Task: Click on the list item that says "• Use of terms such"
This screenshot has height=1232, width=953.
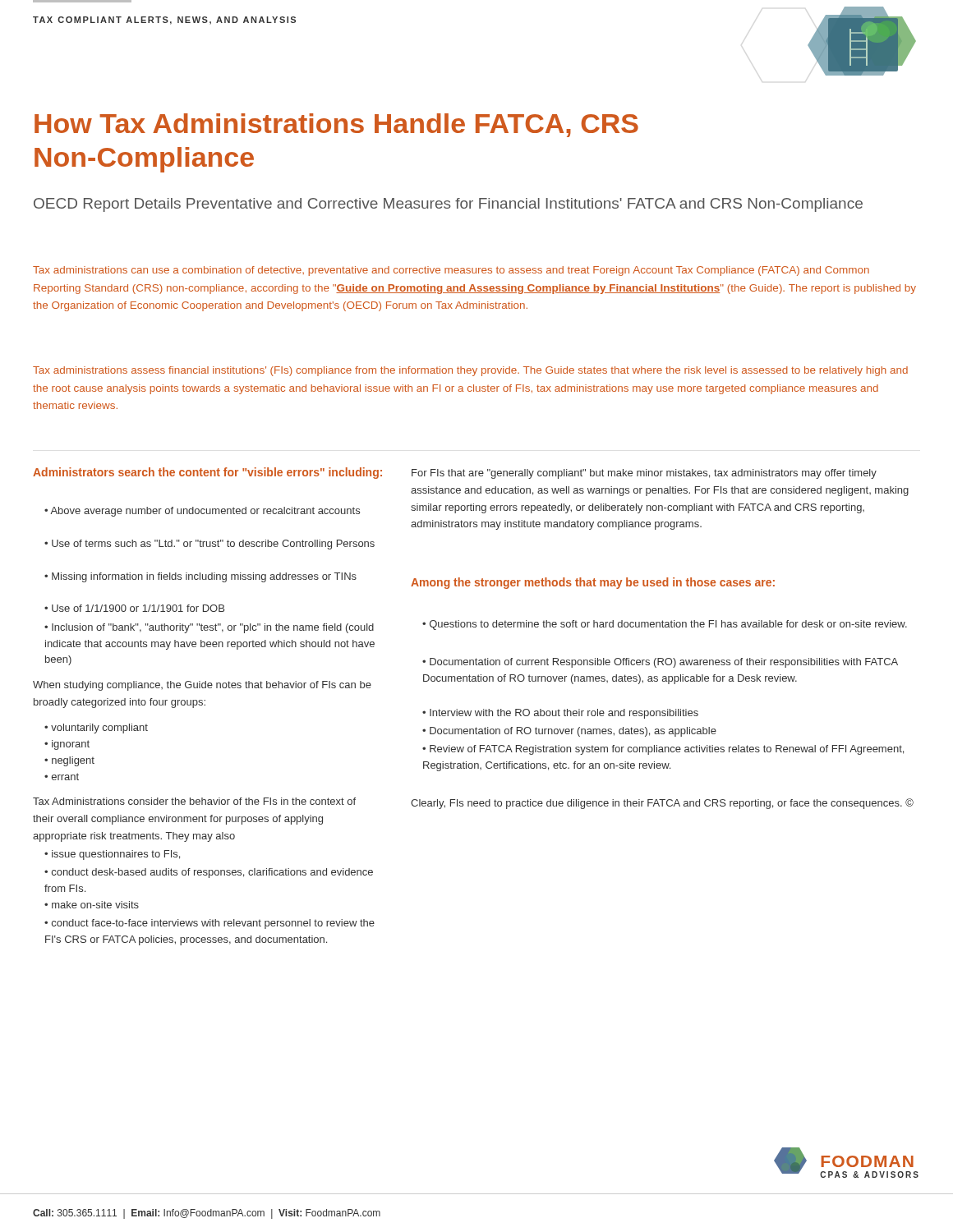Action: point(205,544)
